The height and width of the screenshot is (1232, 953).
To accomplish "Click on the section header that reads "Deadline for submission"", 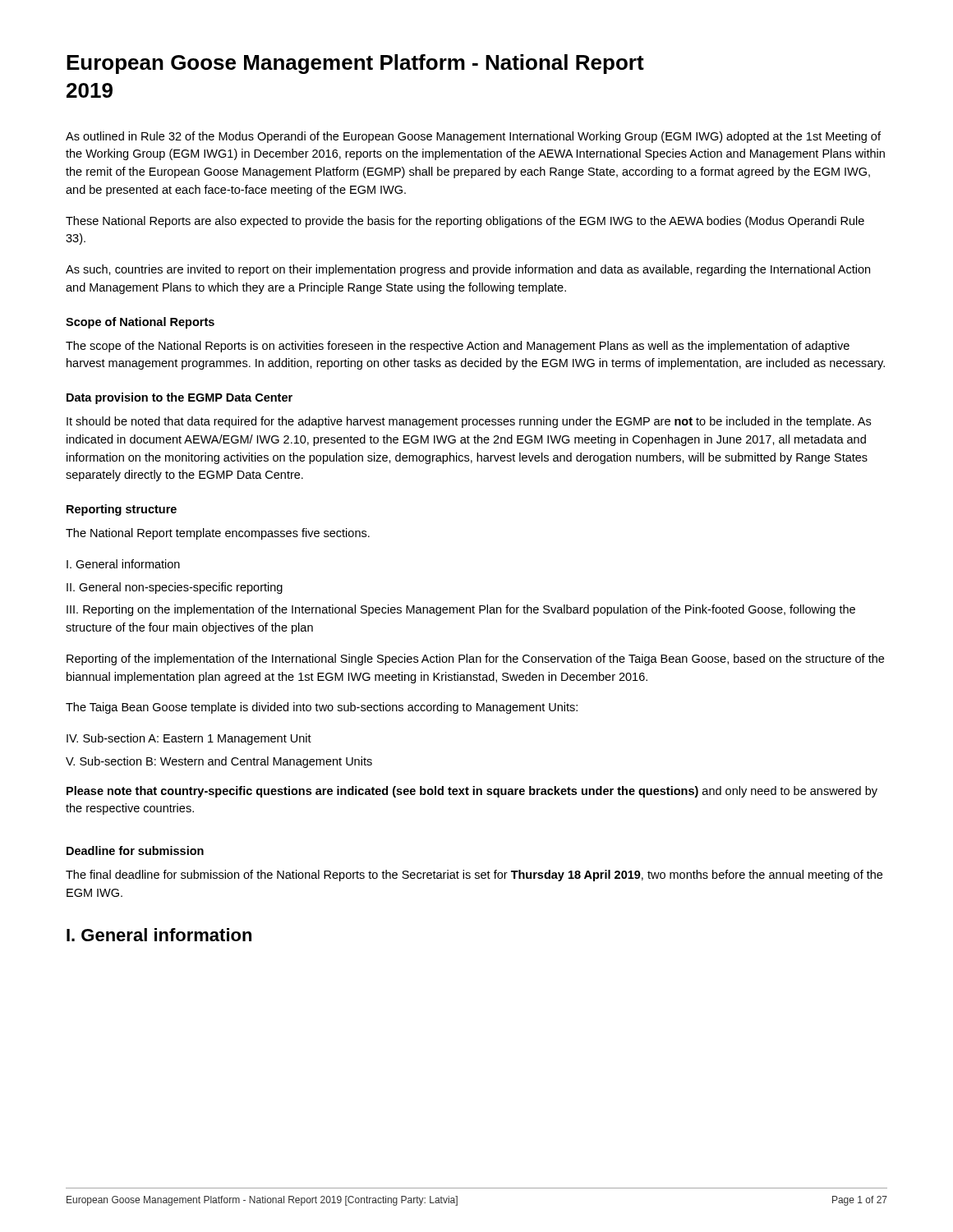I will click(135, 851).
